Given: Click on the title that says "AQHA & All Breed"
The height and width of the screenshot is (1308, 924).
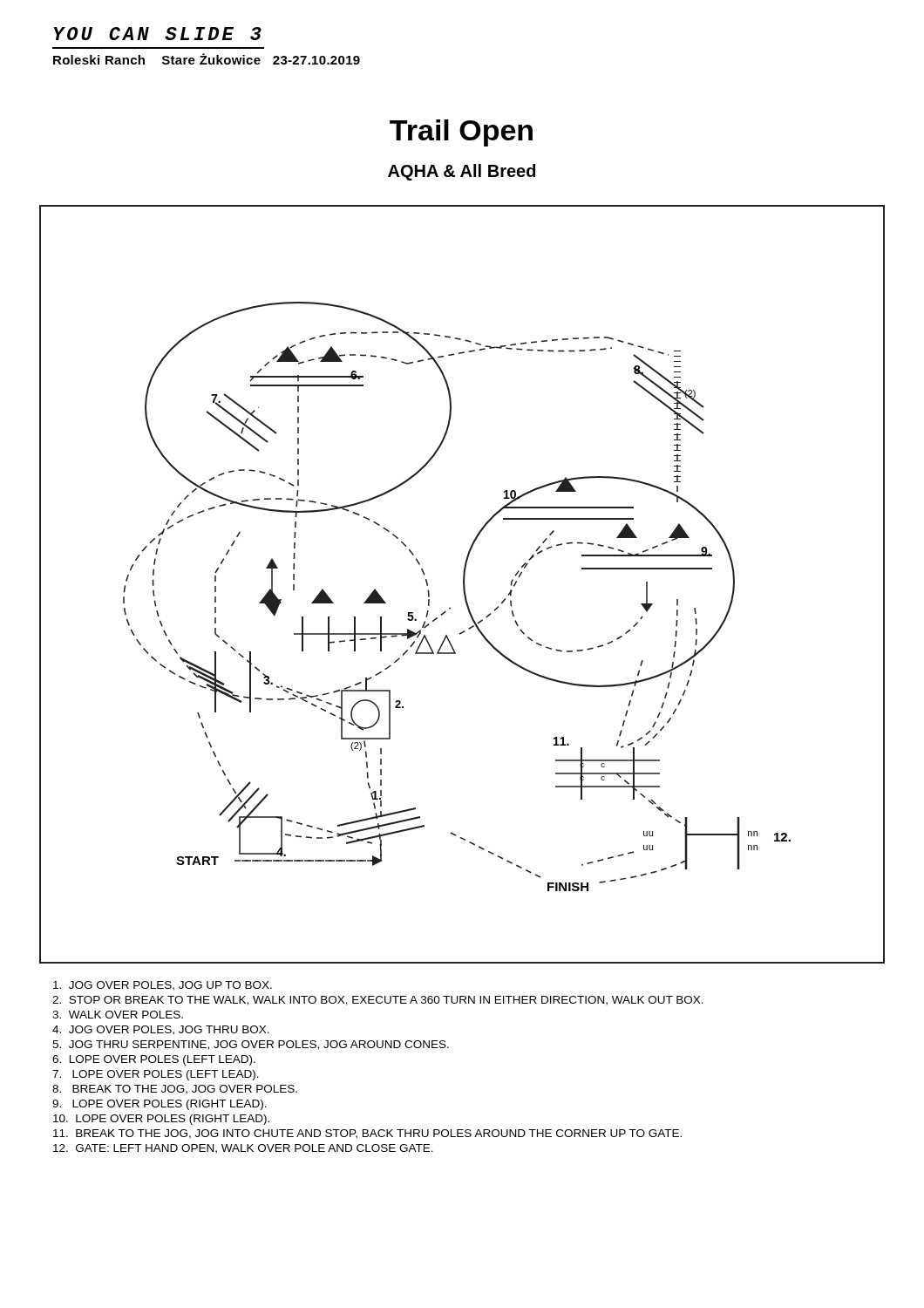Looking at the screenshot, I should click(462, 171).
